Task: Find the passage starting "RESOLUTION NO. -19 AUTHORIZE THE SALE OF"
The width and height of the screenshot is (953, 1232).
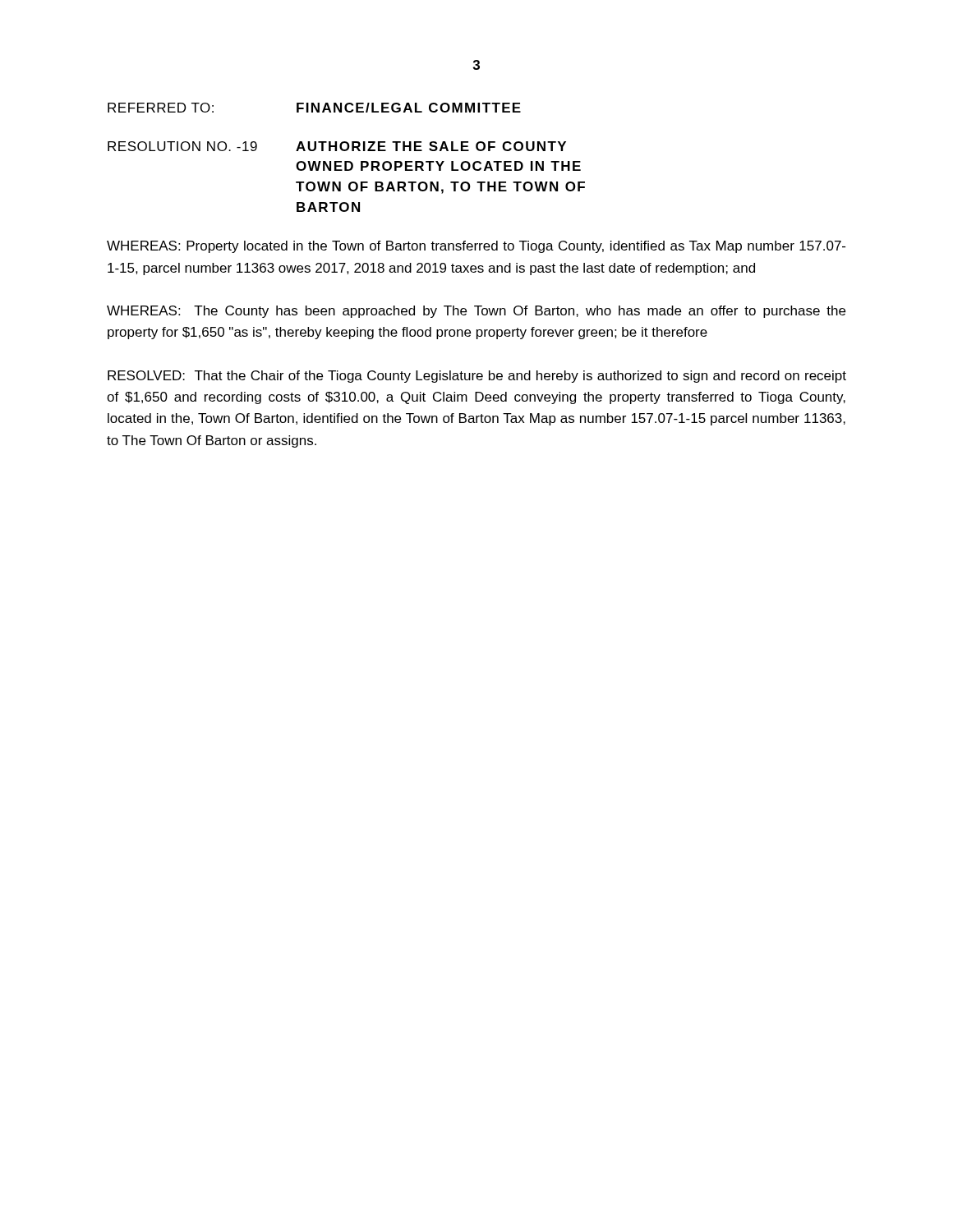Action: tap(347, 177)
